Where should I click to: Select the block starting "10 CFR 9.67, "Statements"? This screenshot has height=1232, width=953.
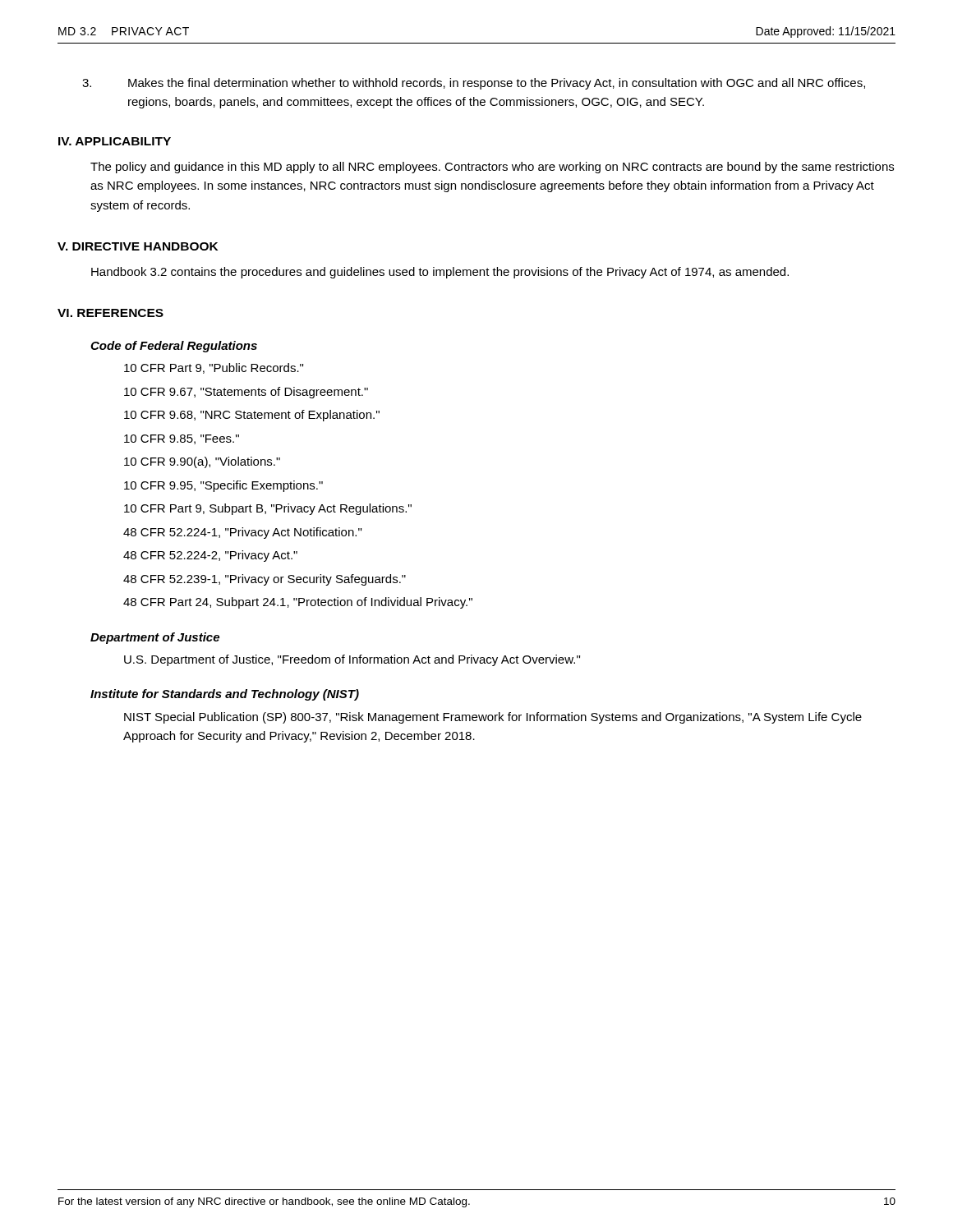246,391
